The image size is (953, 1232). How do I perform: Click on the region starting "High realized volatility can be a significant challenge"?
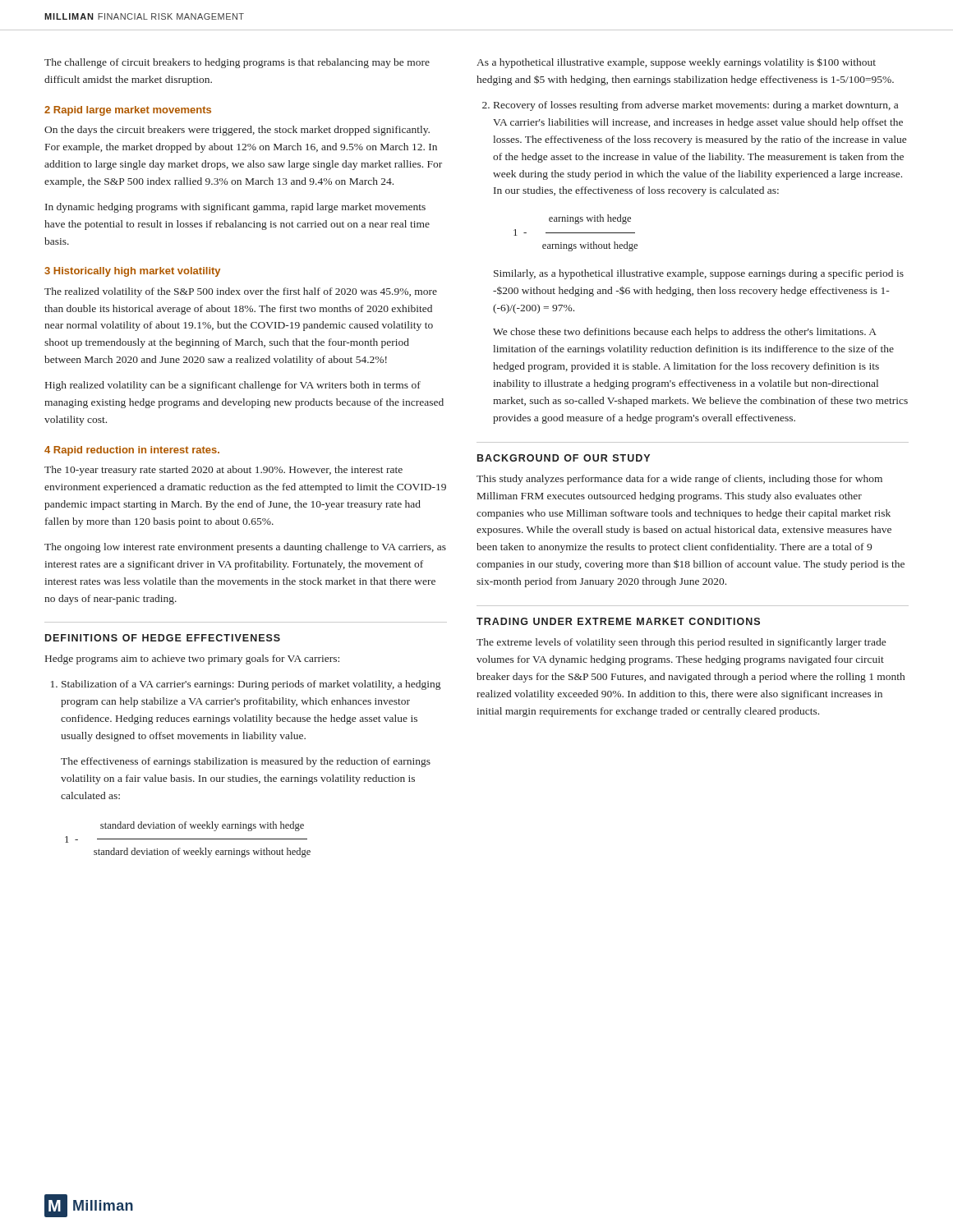pos(246,403)
